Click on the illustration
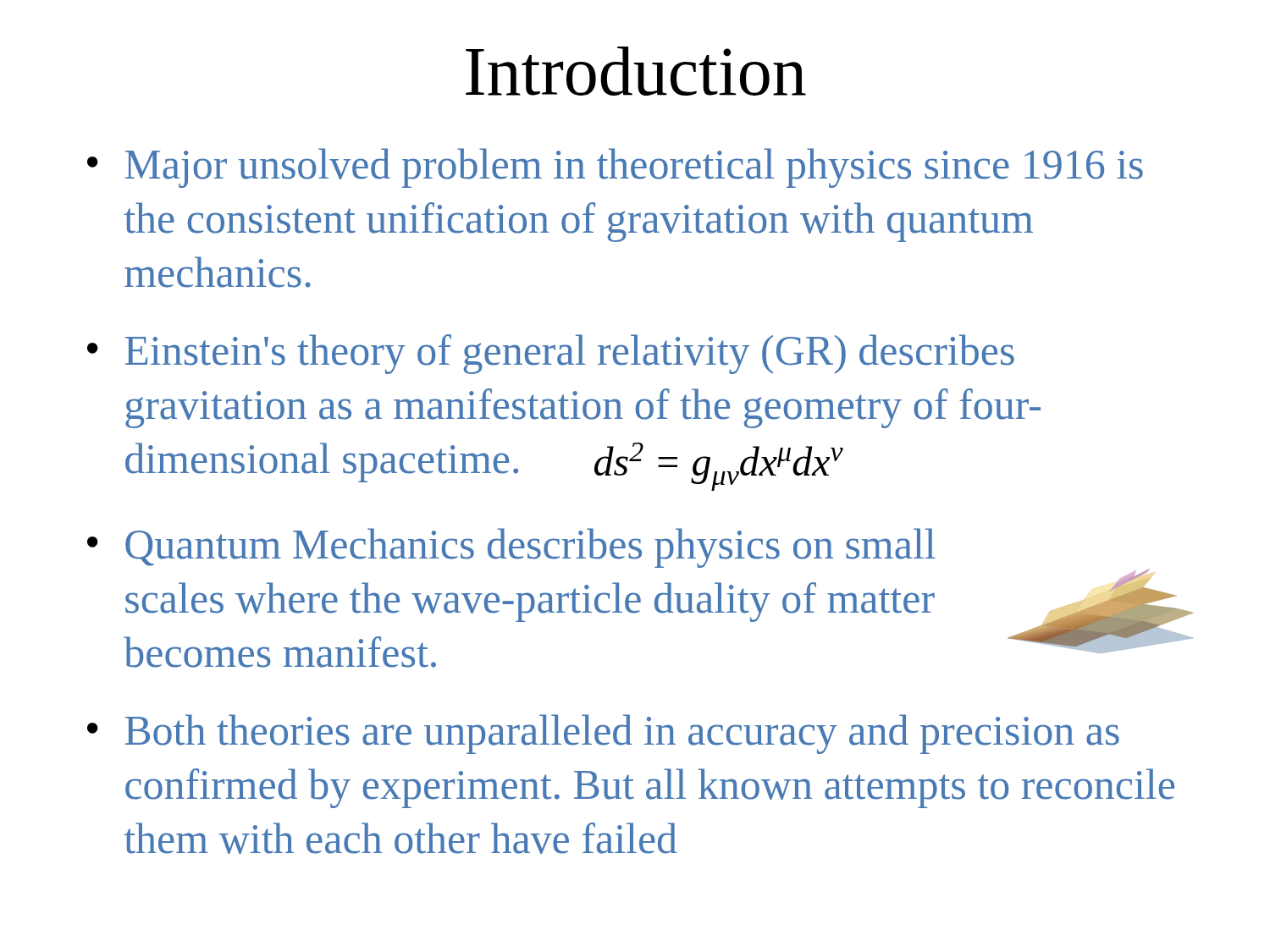 coord(1101,615)
